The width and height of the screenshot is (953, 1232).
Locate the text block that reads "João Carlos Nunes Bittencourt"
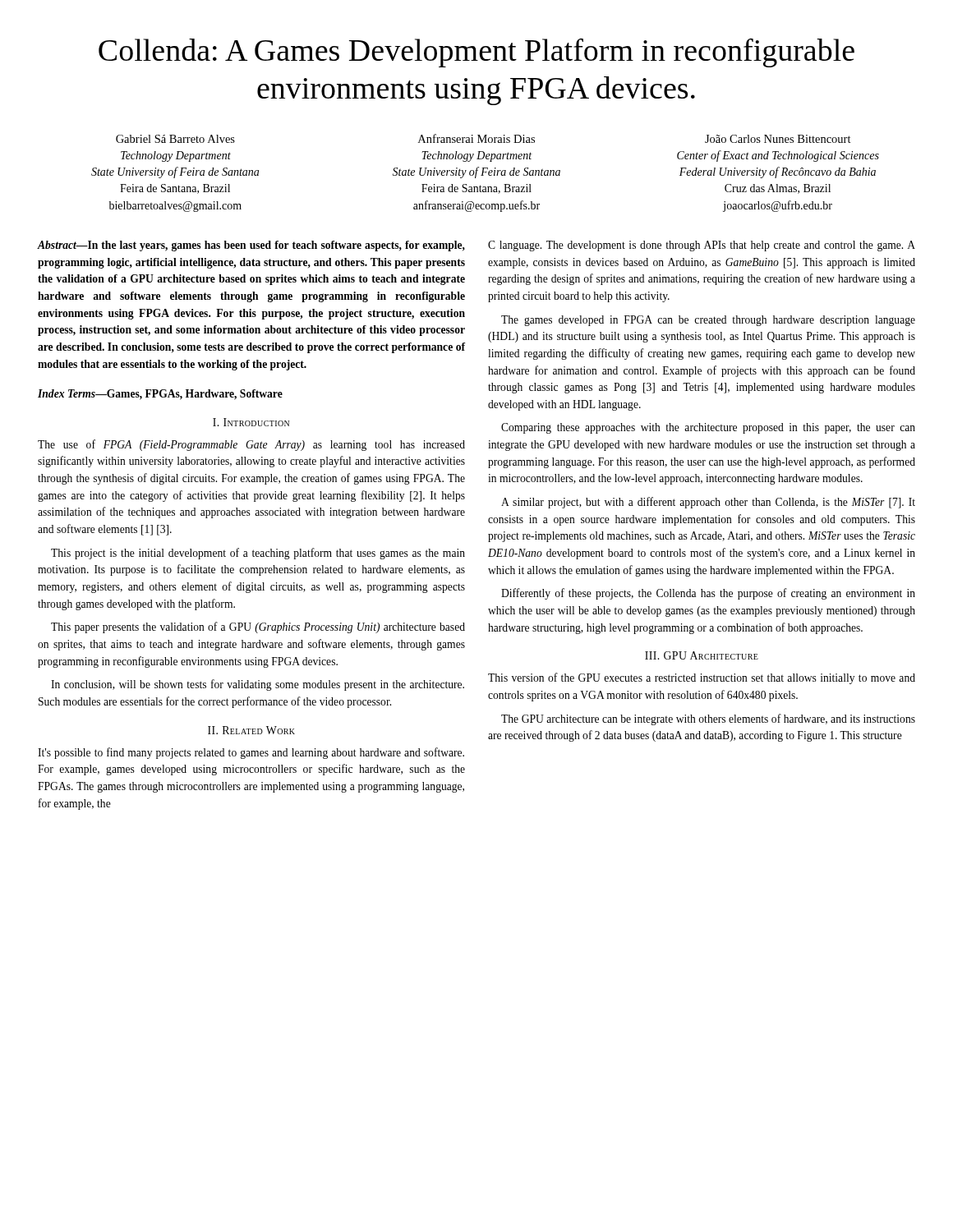[778, 172]
